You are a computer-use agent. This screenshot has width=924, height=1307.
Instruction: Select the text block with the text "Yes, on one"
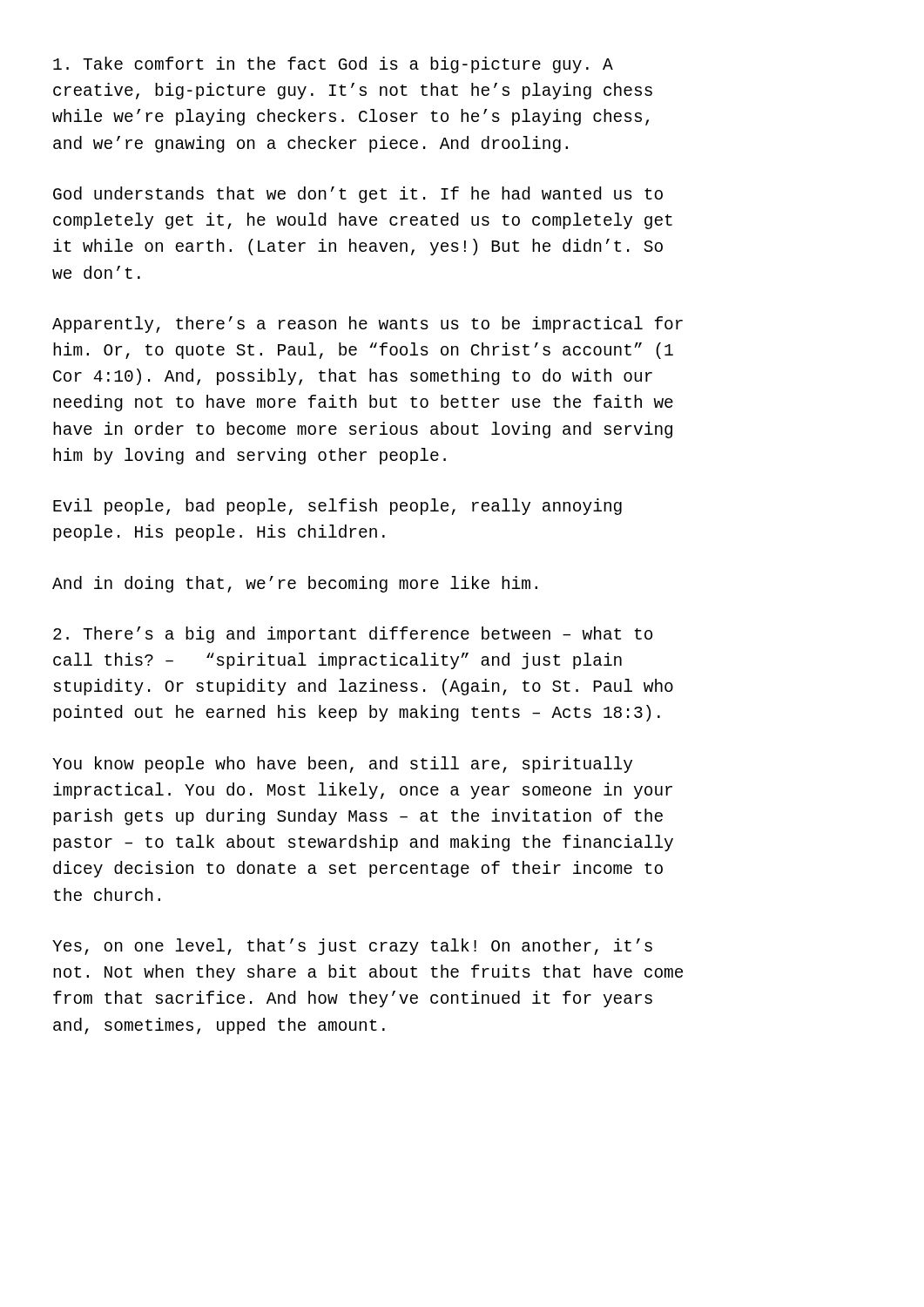[x=368, y=987]
